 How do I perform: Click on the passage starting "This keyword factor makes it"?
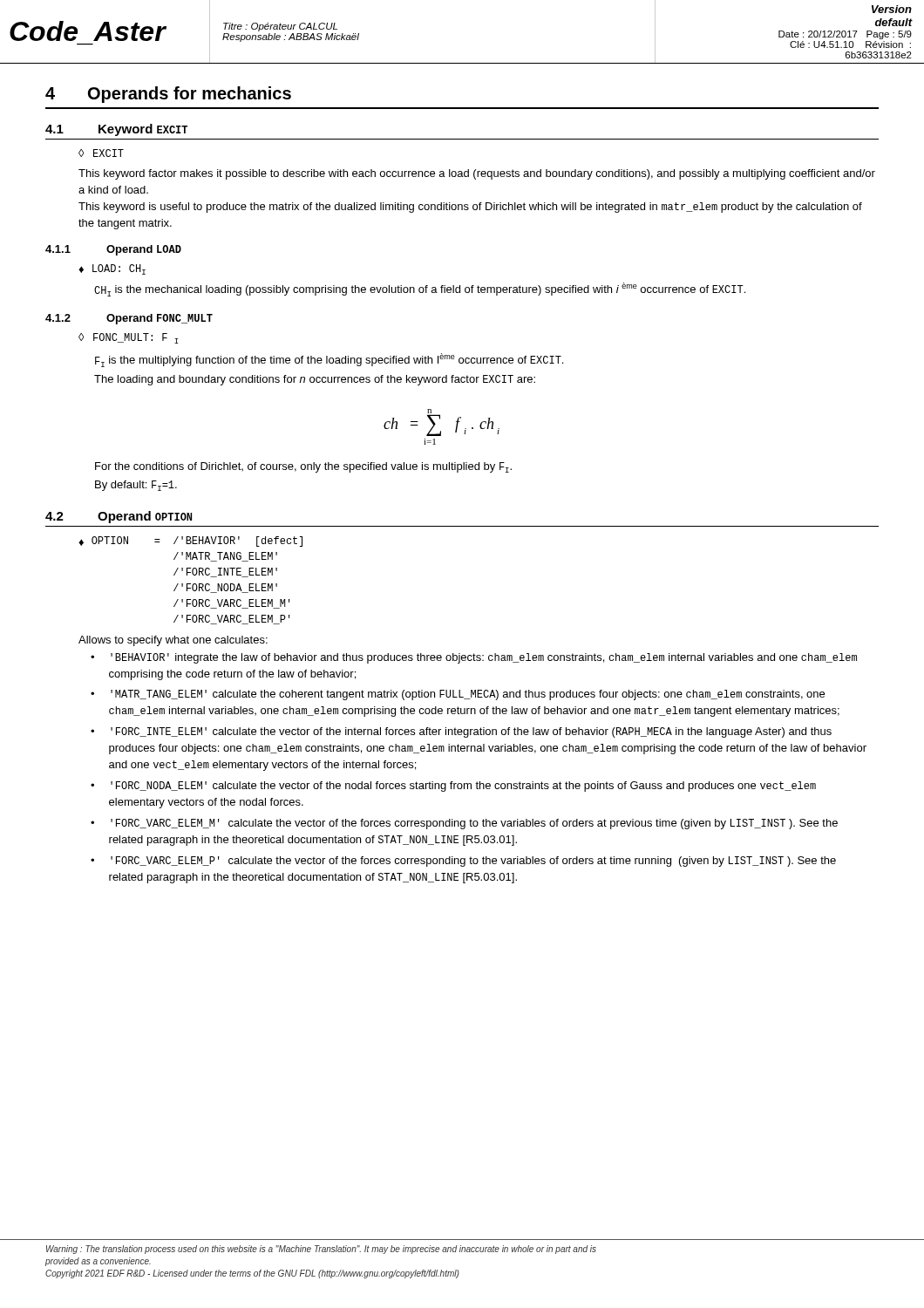[x=479, y=199]
